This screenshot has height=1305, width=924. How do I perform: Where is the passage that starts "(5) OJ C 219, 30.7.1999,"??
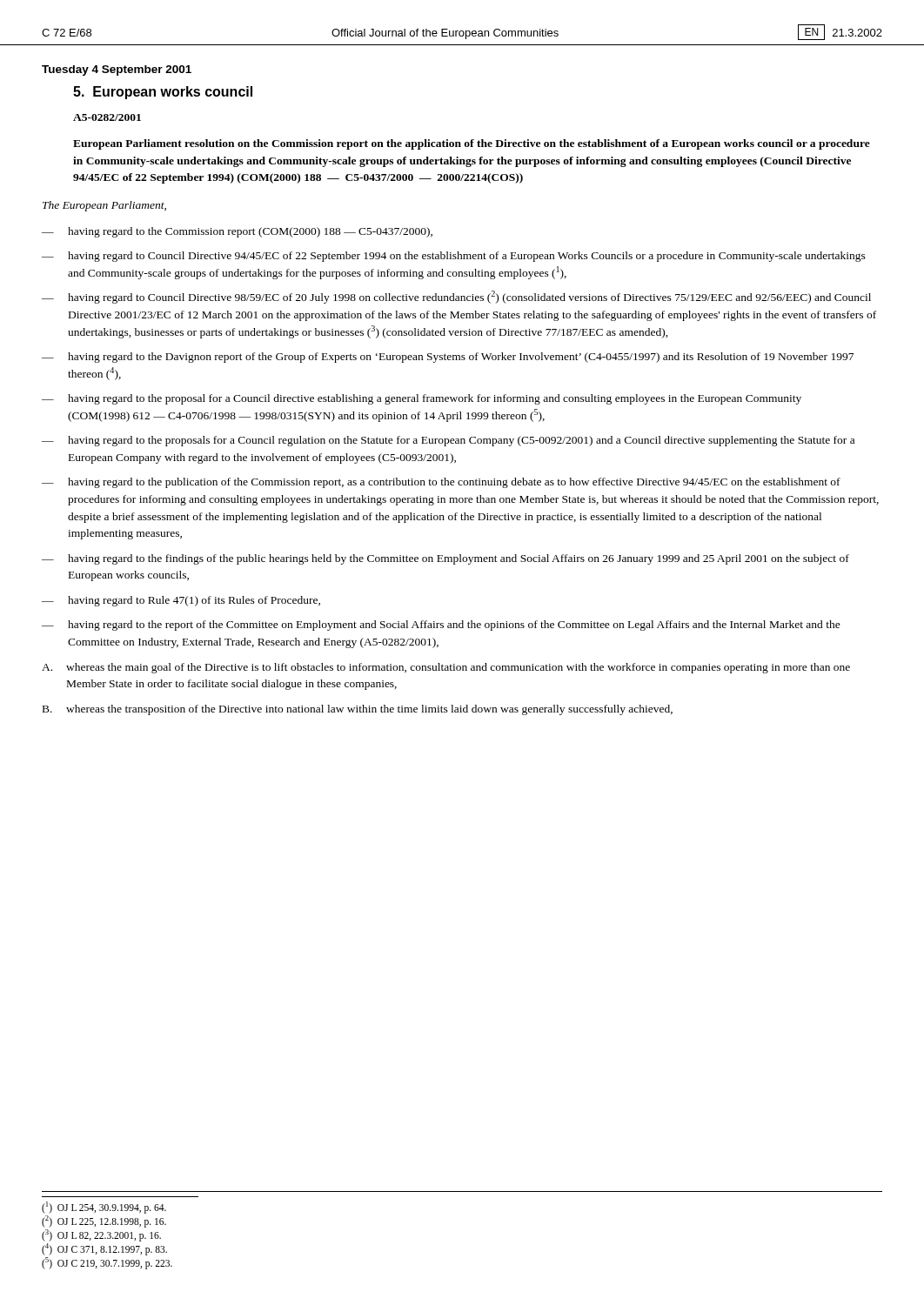point(107,1262)
